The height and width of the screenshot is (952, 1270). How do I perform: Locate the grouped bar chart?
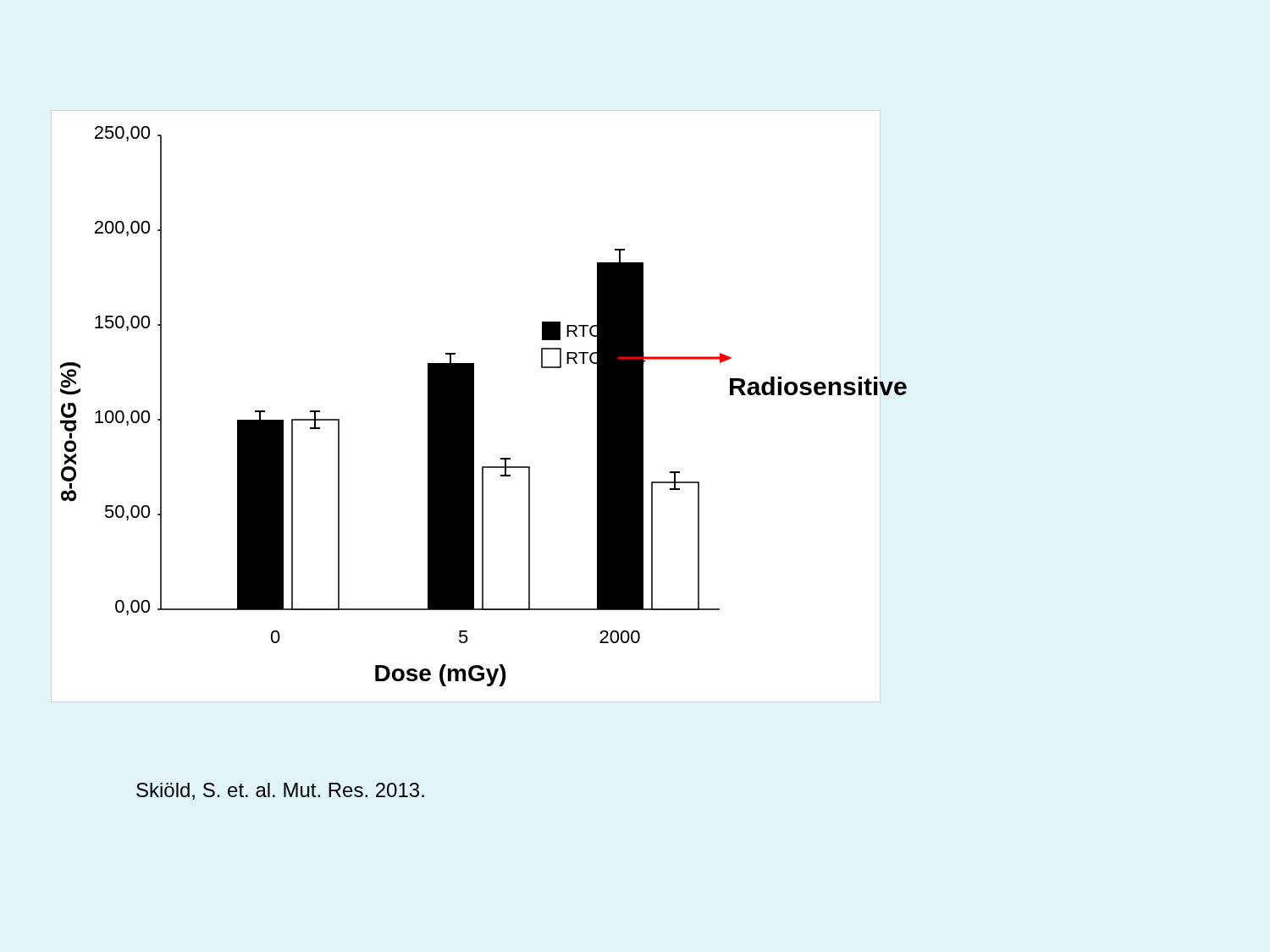[x=466, y=406]
